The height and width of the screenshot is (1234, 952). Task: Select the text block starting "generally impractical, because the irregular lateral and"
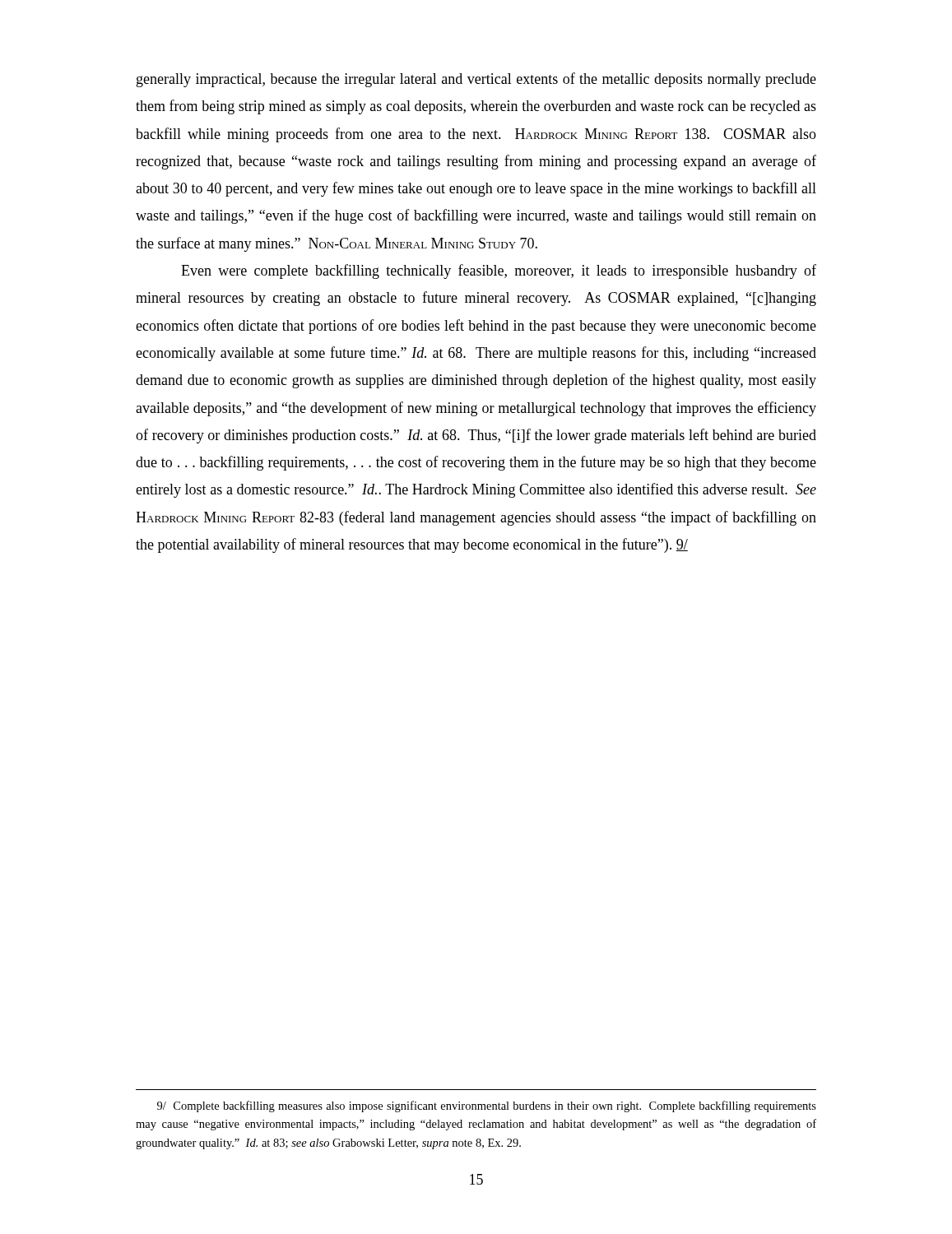(476, 161)
